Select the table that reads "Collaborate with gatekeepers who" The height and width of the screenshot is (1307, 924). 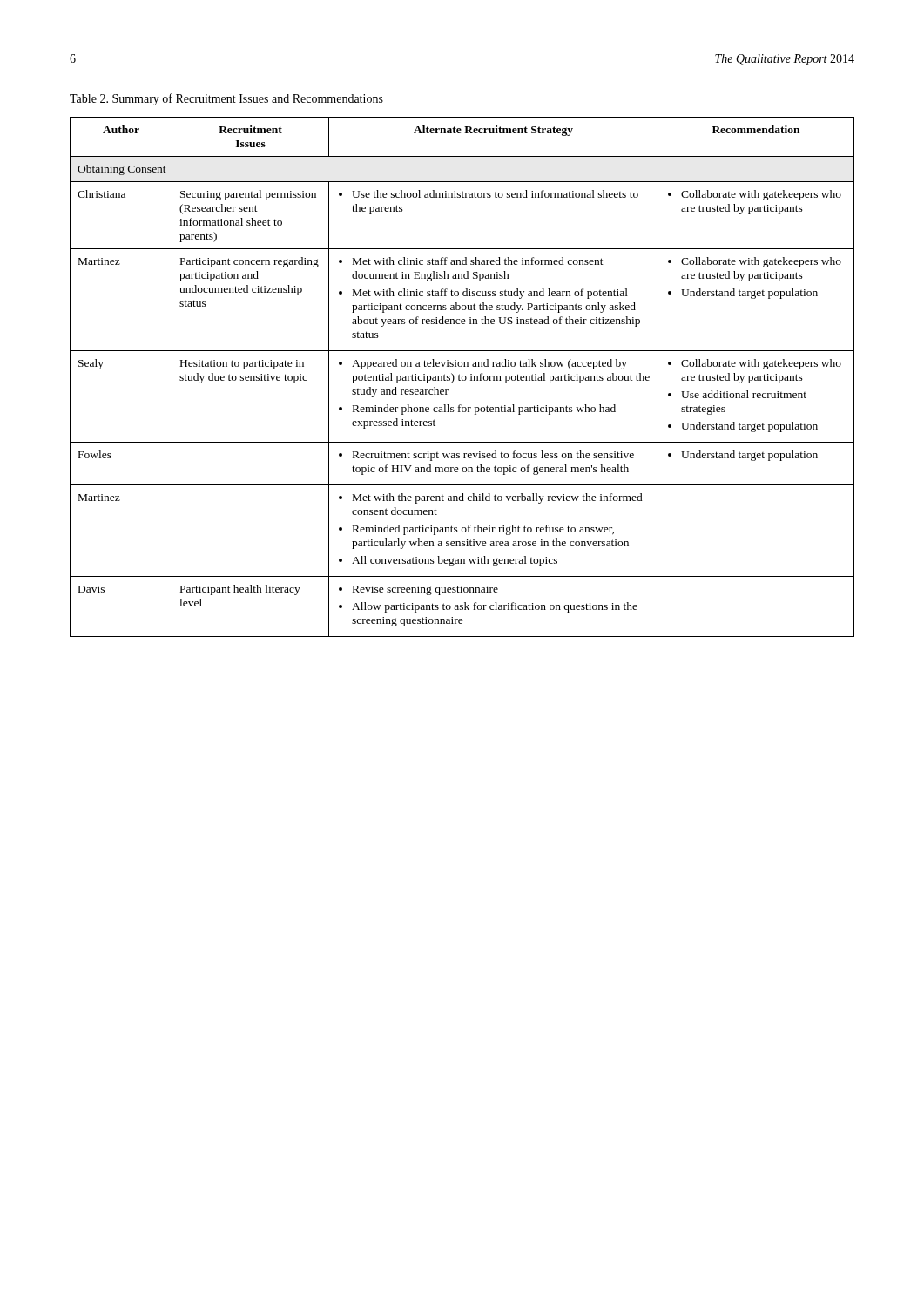(x=462, y=377)
